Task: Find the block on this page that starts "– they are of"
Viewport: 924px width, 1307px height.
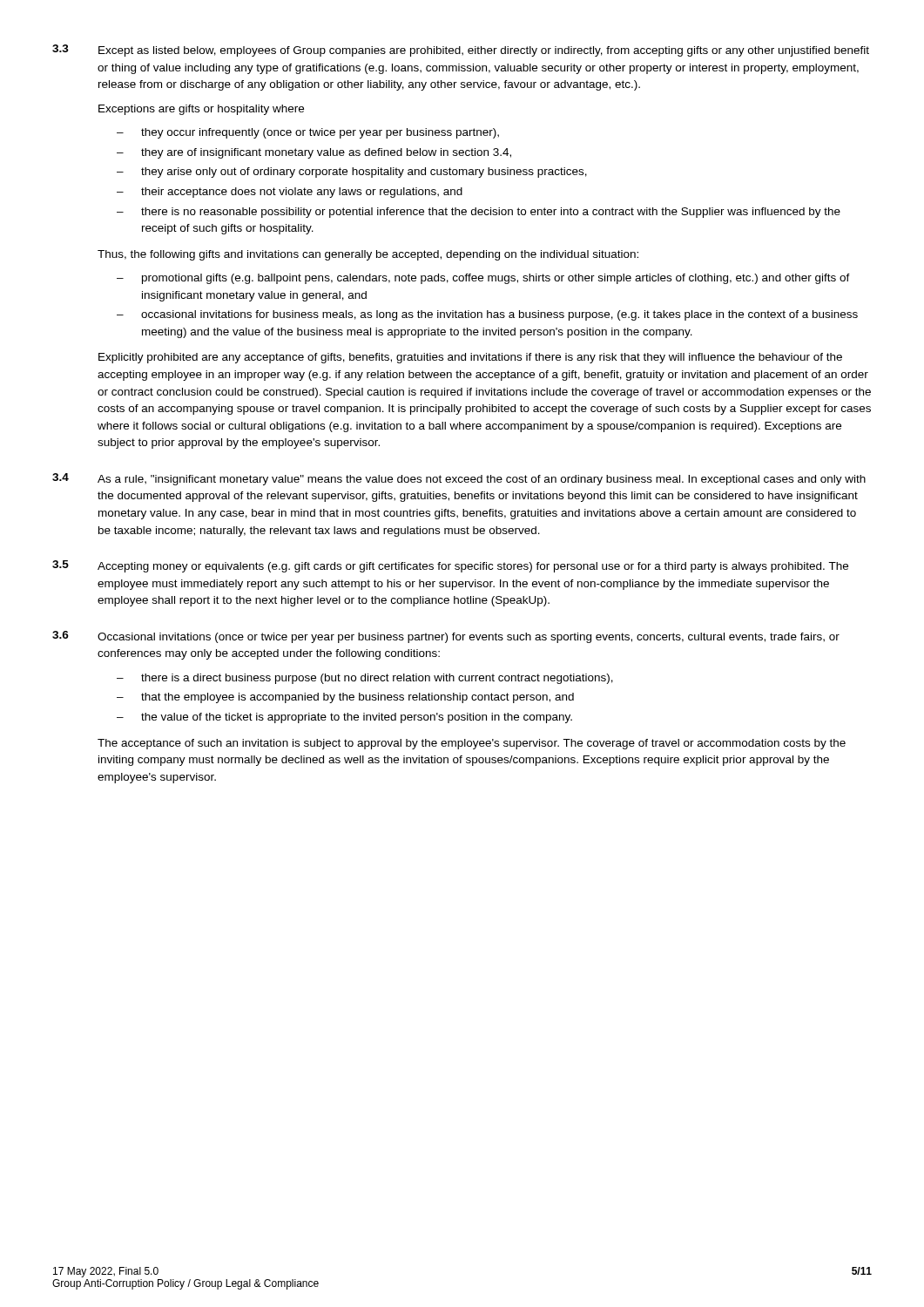Action: pyautogui.click(x=492, y=152)
